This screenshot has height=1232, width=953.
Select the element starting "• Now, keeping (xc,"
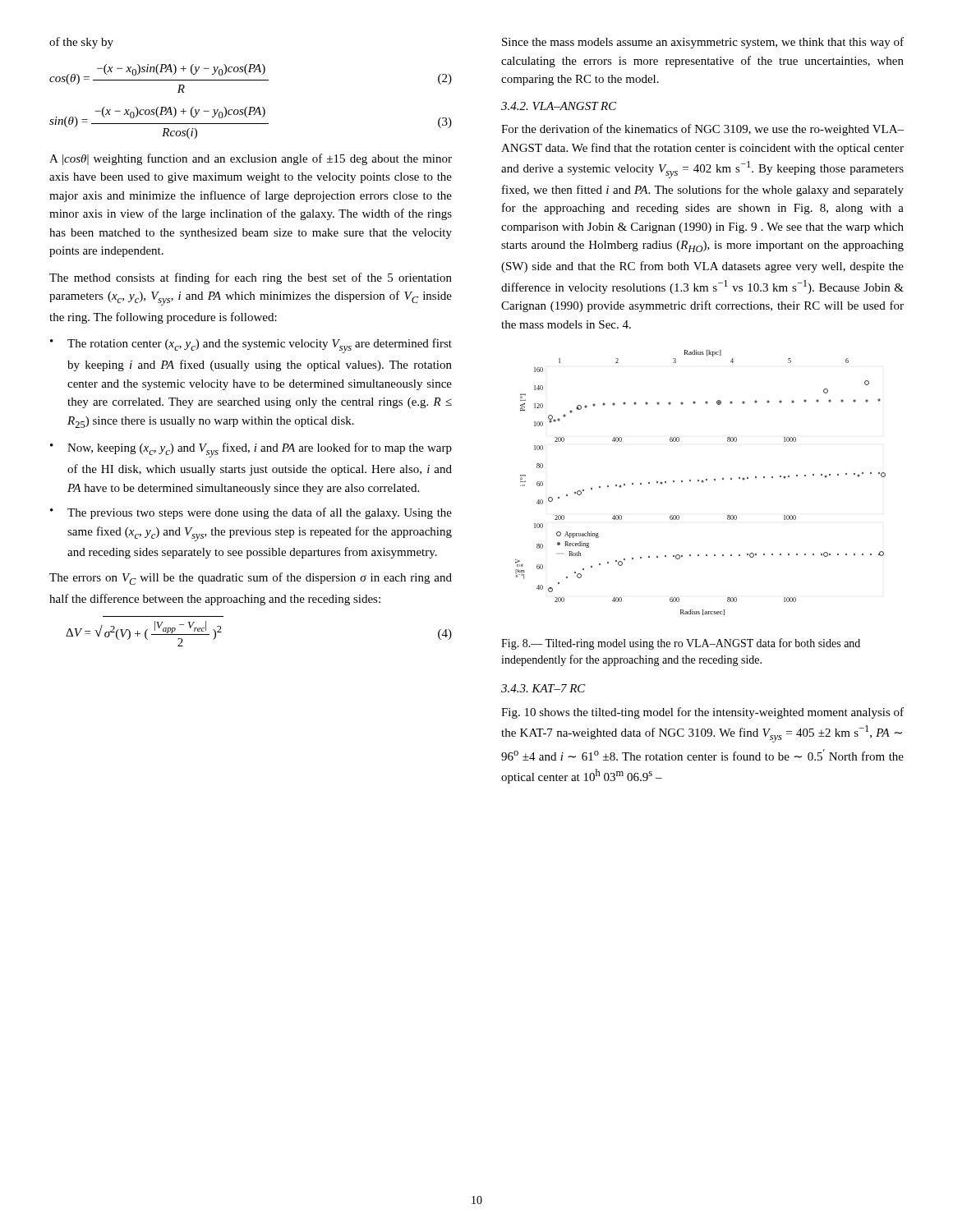251,468
